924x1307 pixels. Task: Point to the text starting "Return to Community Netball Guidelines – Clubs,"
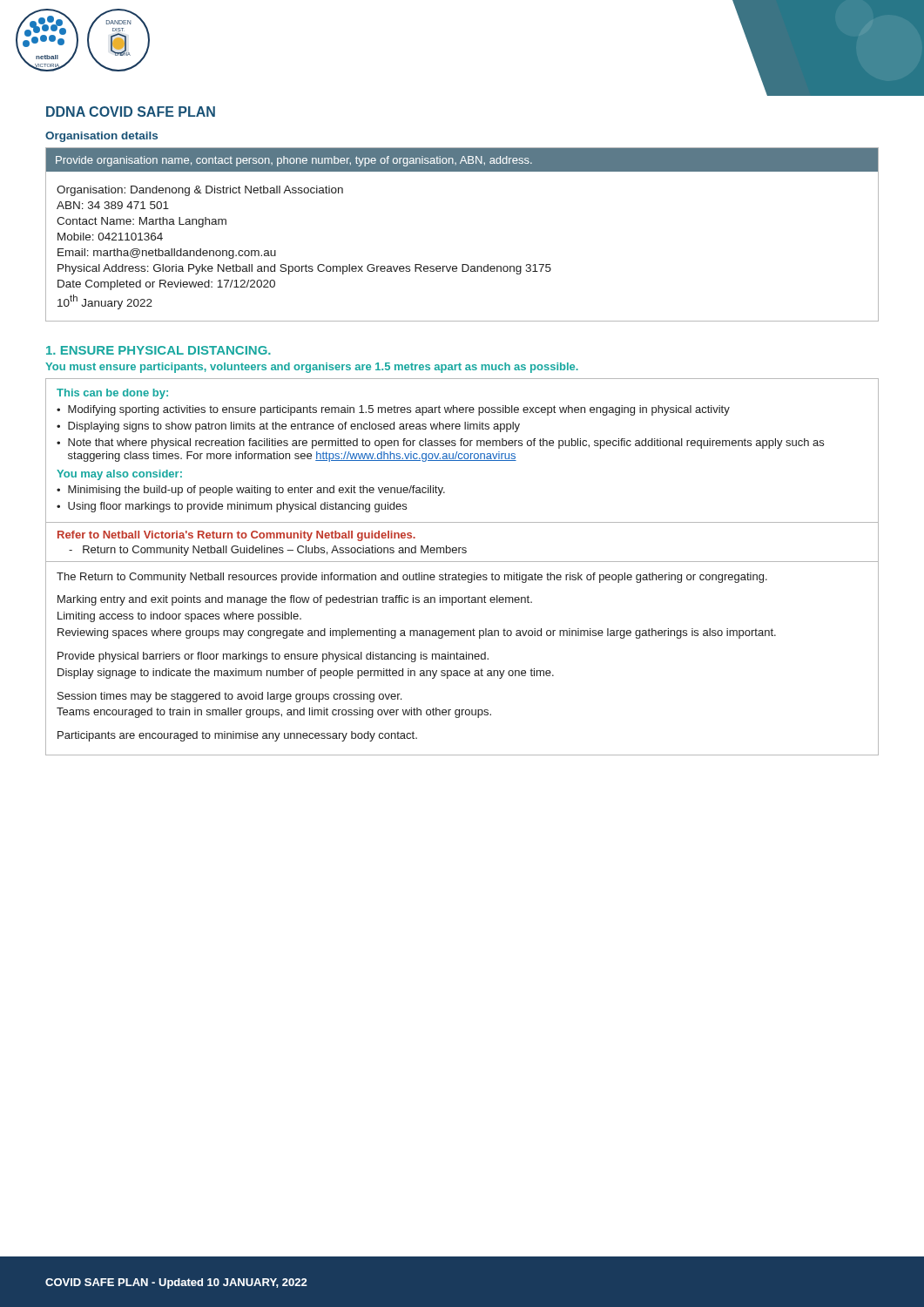click(x=268, y=549)
